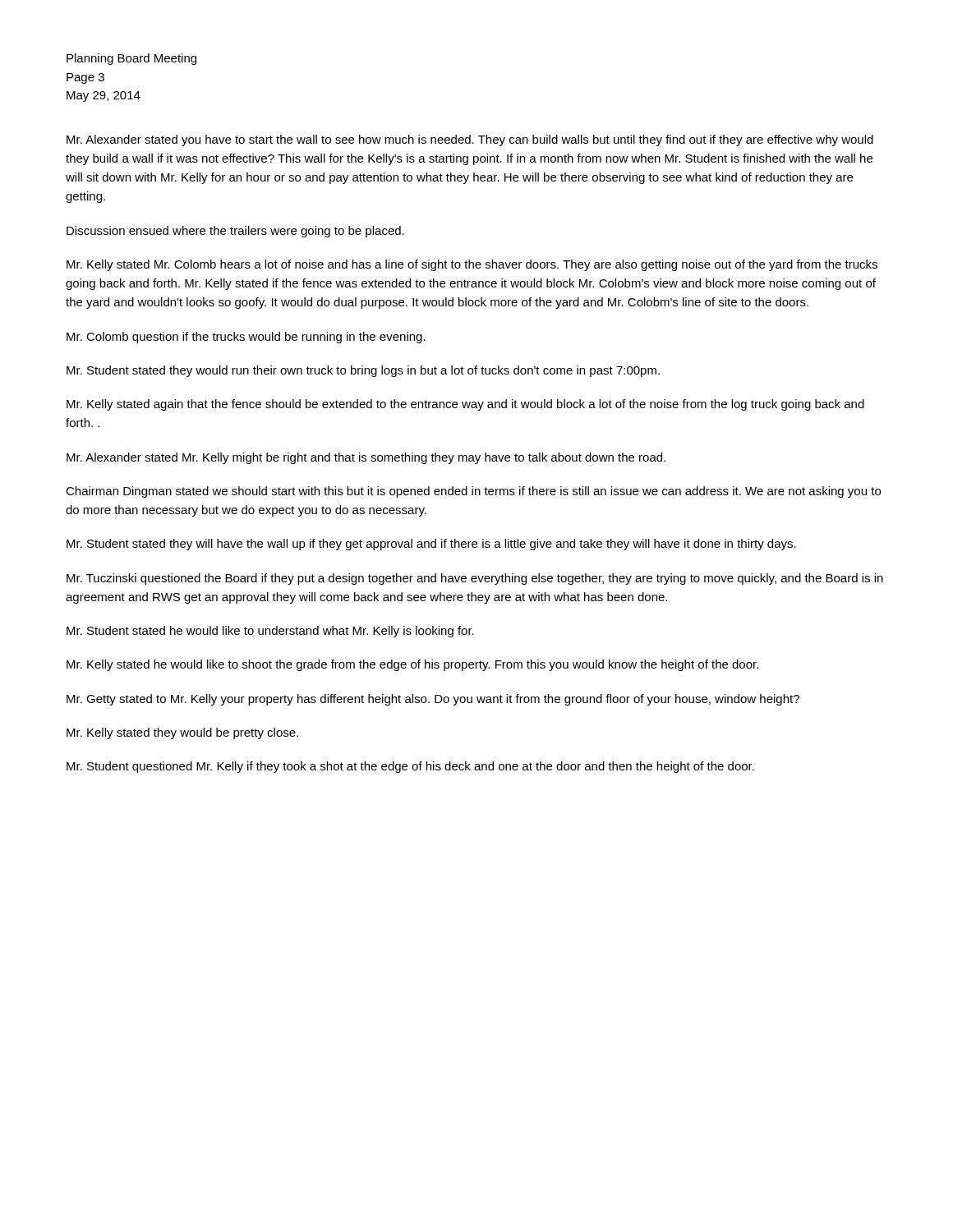The height and width of the screenshot is (1232, 953).
Task: Find the text block that says "Mr. Kelly stated they would be pretty"
Action: (x=183, y=732)
